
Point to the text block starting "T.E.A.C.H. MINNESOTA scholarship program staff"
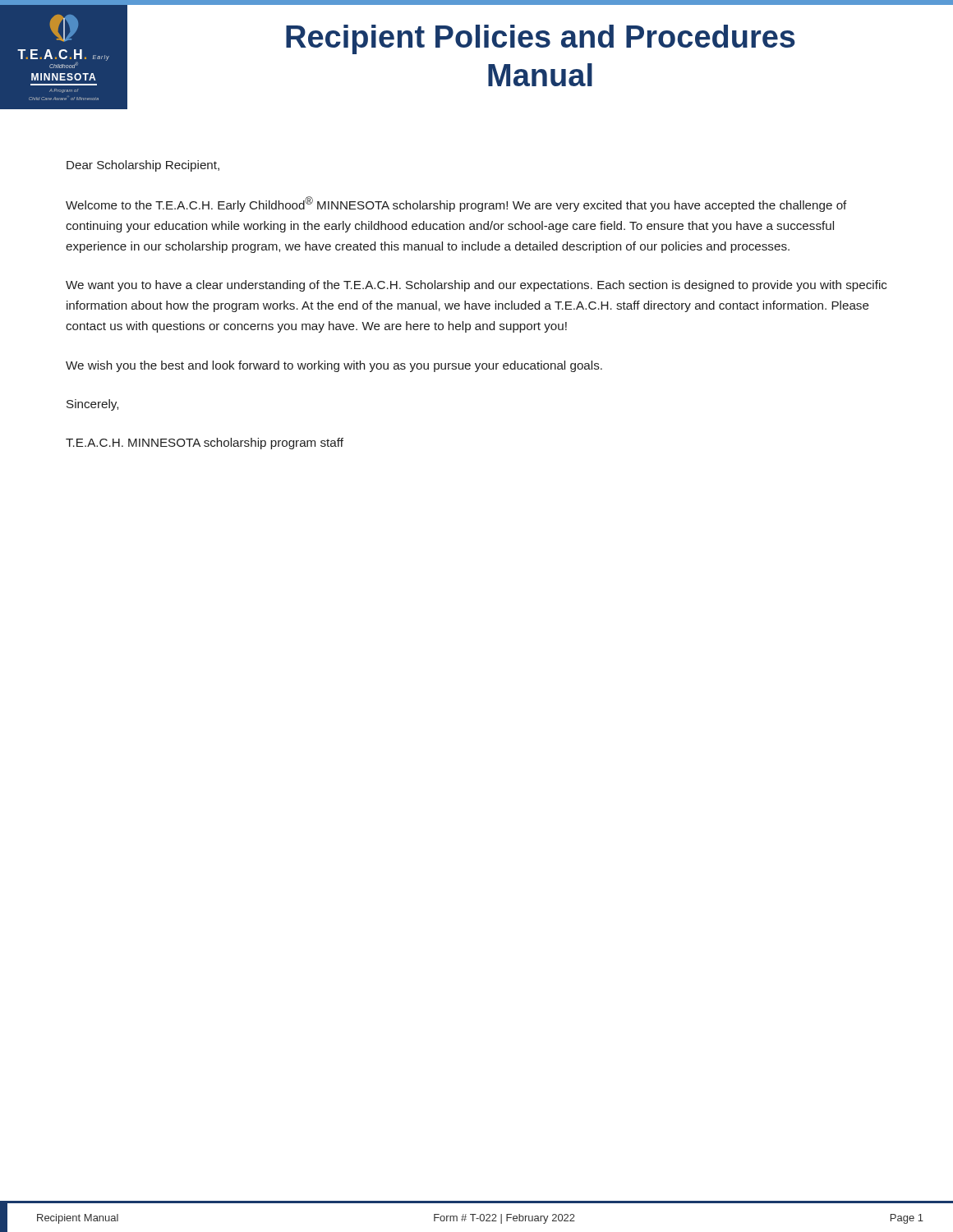[x=205, y=442]
